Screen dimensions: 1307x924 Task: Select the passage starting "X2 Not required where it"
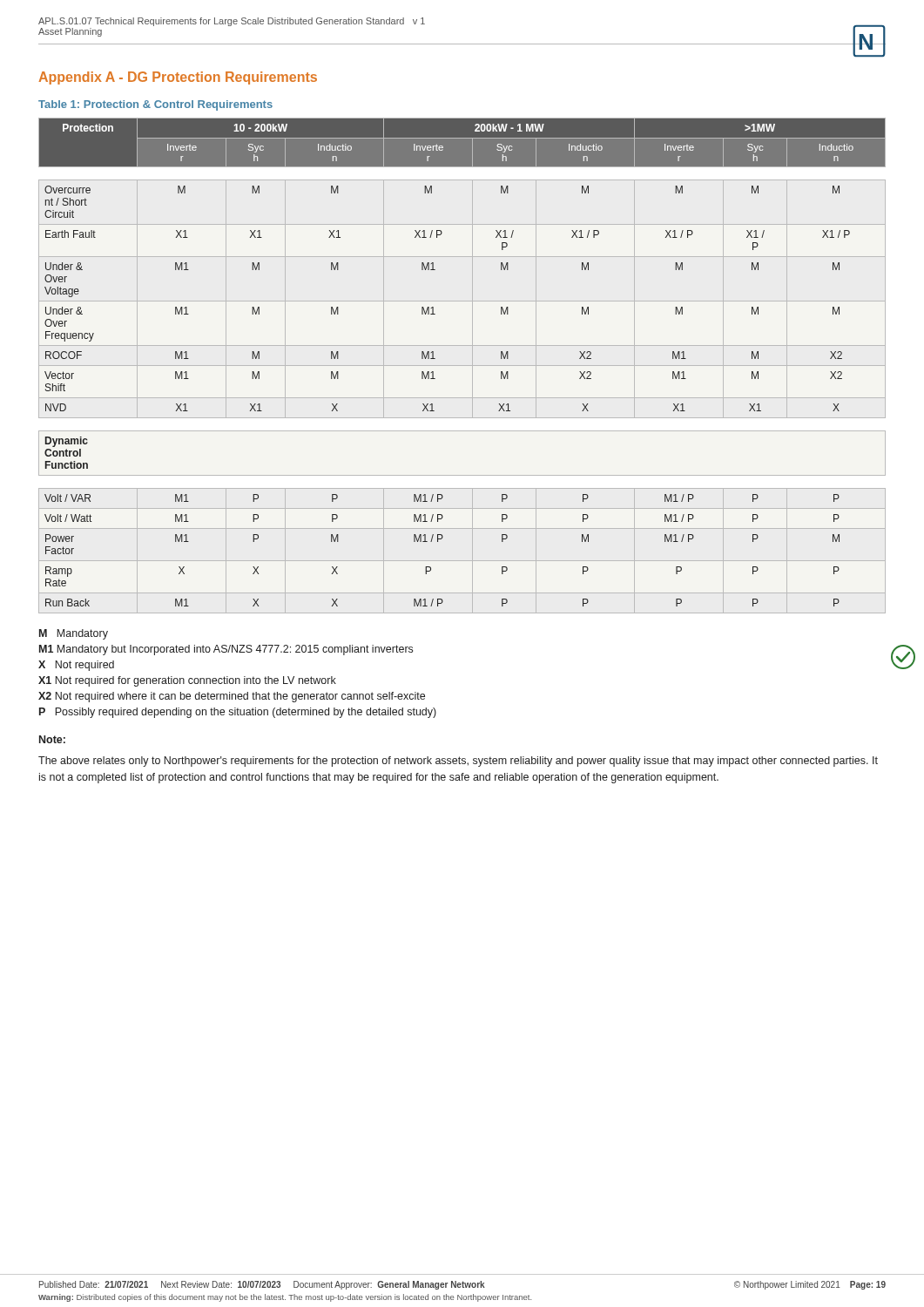click(x=232, y=696)
